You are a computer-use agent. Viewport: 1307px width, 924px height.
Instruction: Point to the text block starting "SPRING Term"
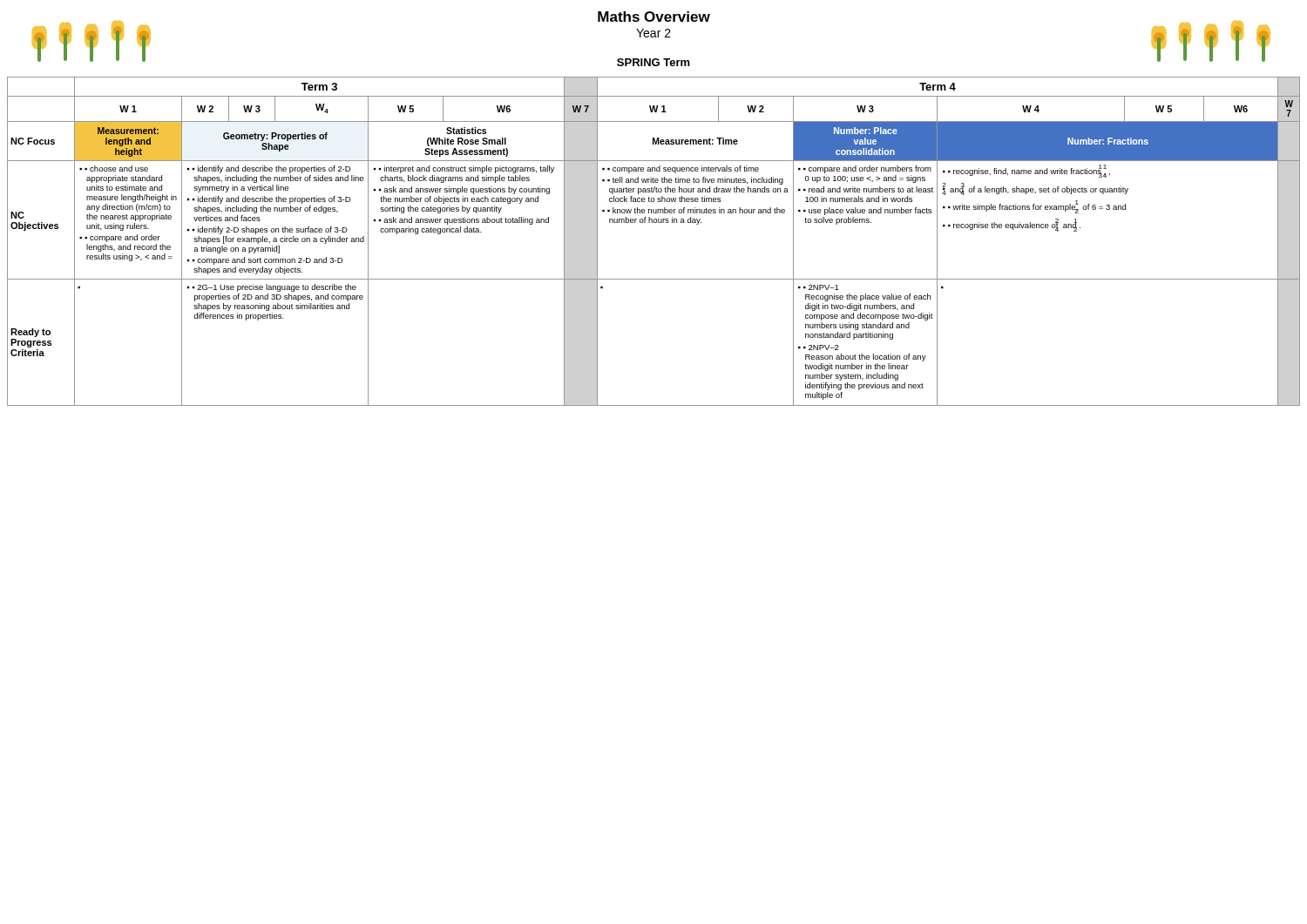pos(654,62)
